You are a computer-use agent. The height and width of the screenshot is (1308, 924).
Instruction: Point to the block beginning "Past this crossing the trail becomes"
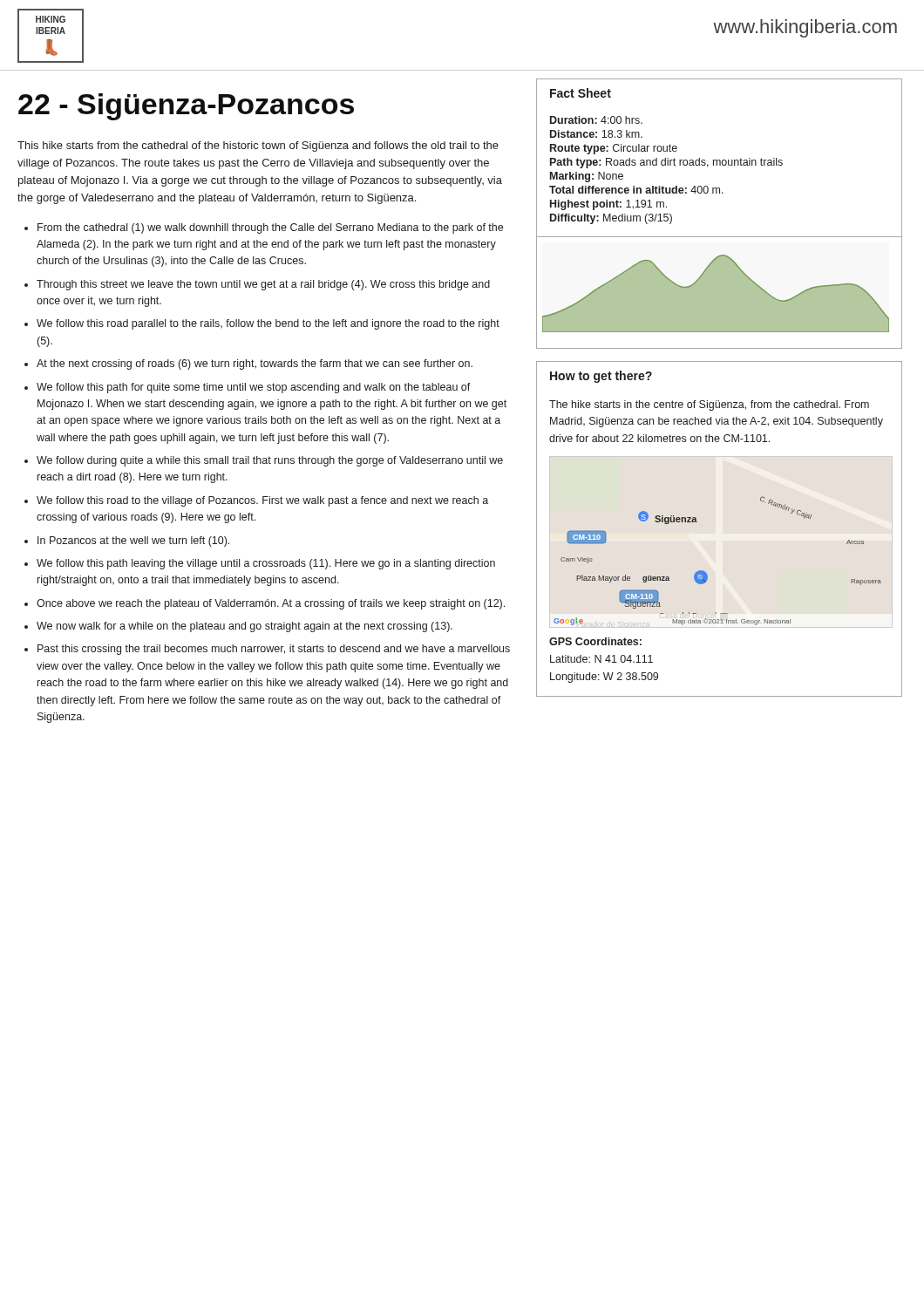coord(275,684)
